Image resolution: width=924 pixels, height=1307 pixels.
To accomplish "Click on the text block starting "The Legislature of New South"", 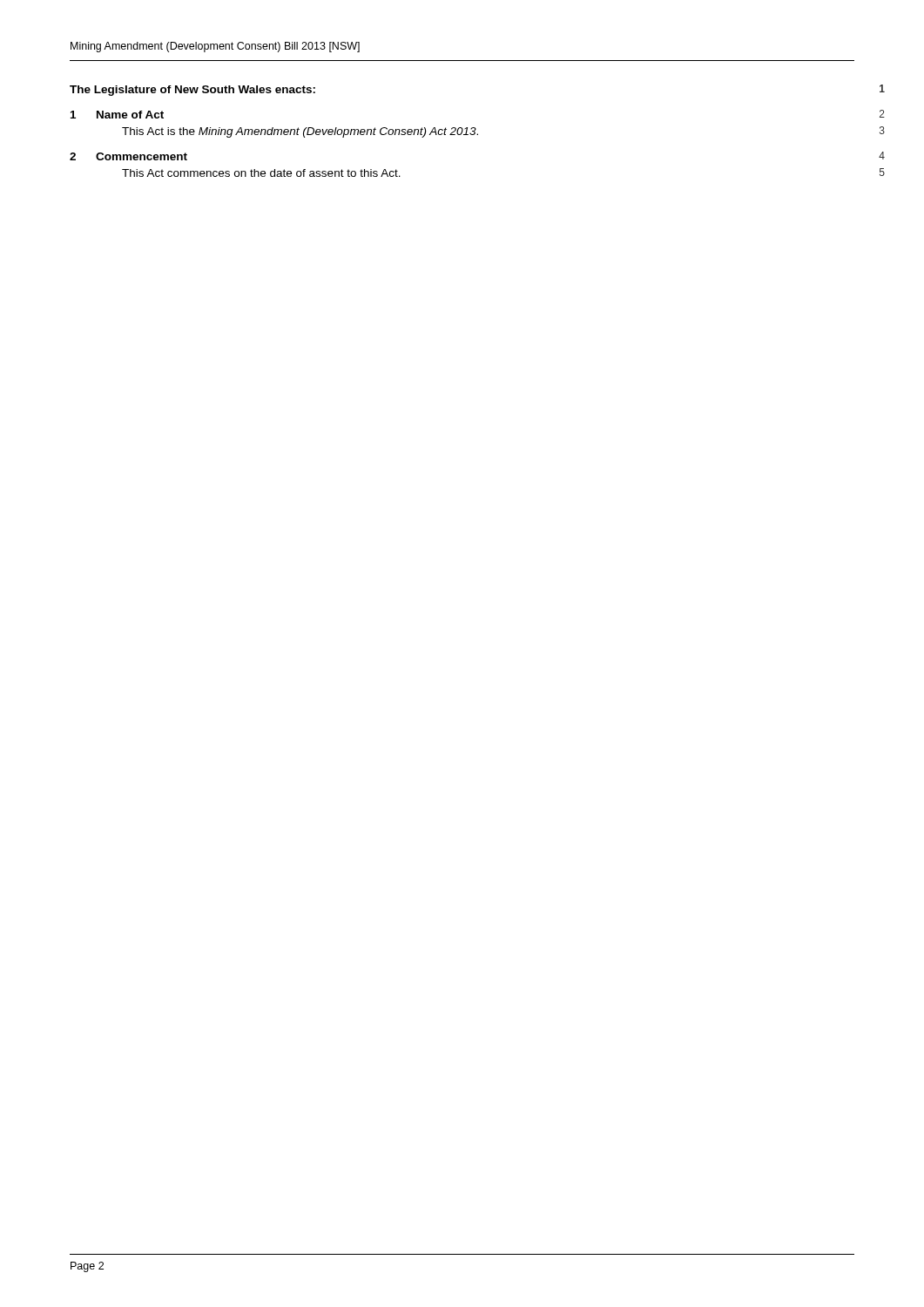I will 192,91.
